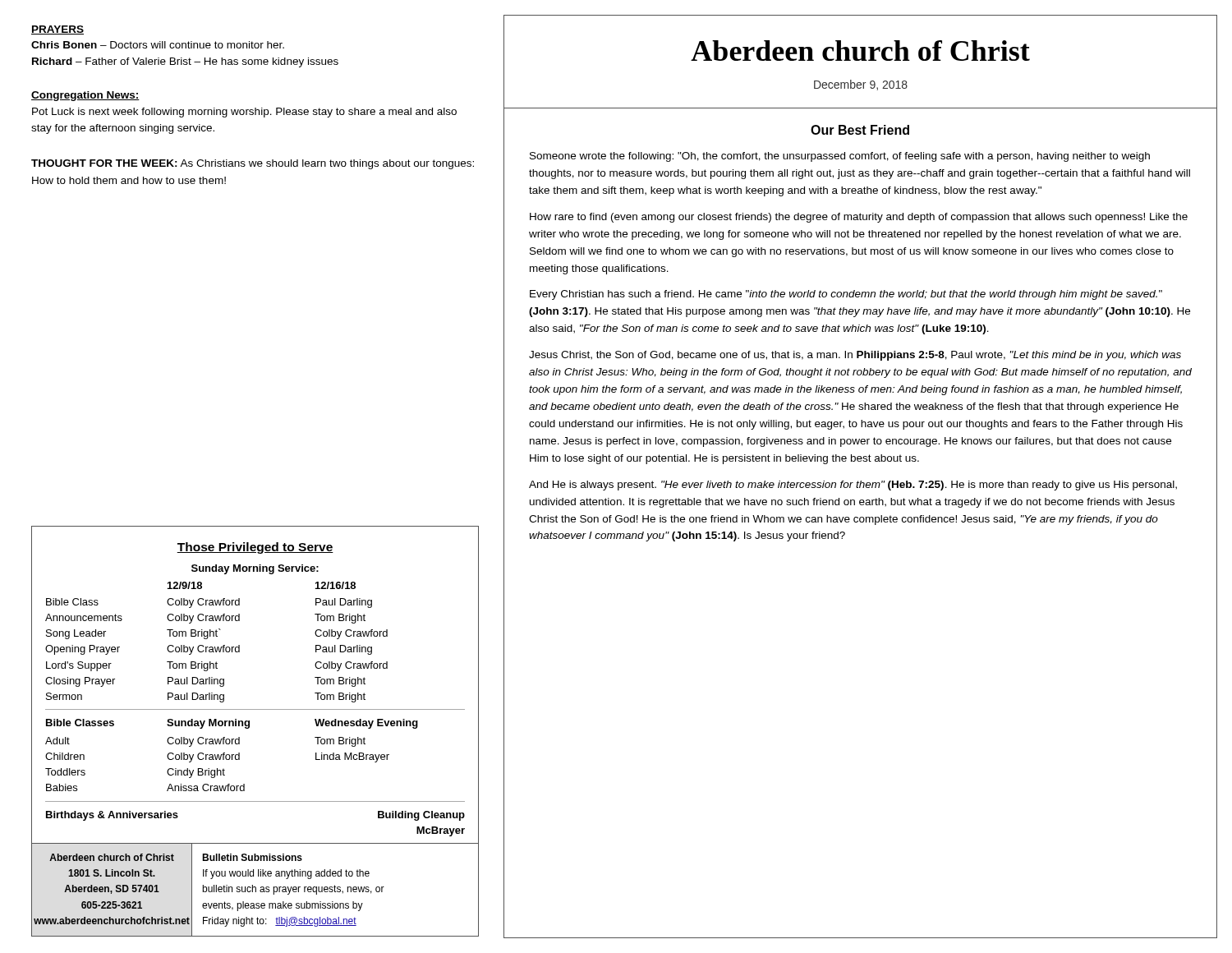Where is the passage that starts "Jesus Christ, the Son"?
The width and height of the screenshot is (1232, 953).
pos(860,407)
